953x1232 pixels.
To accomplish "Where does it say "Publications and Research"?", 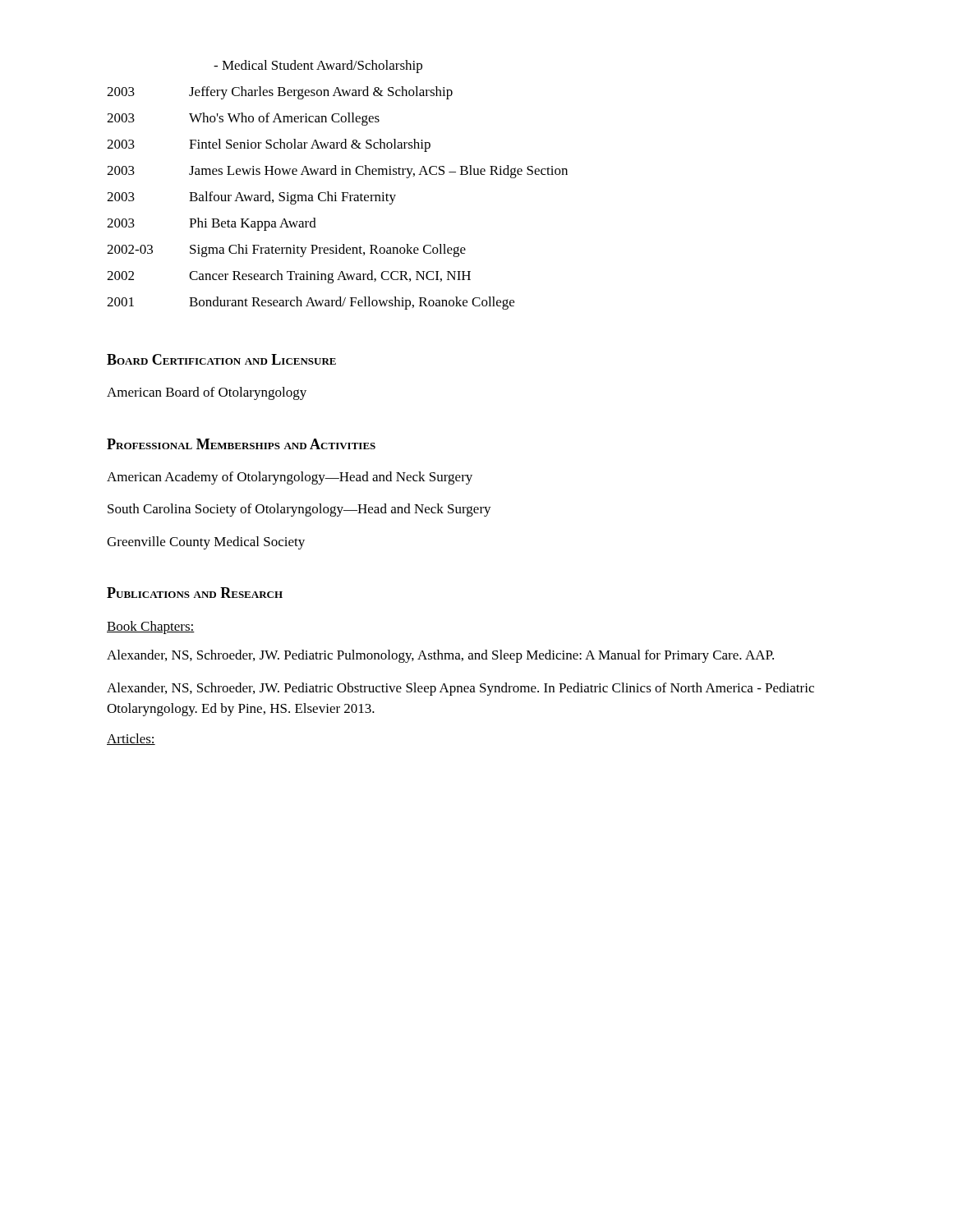I will click(195, 593).
